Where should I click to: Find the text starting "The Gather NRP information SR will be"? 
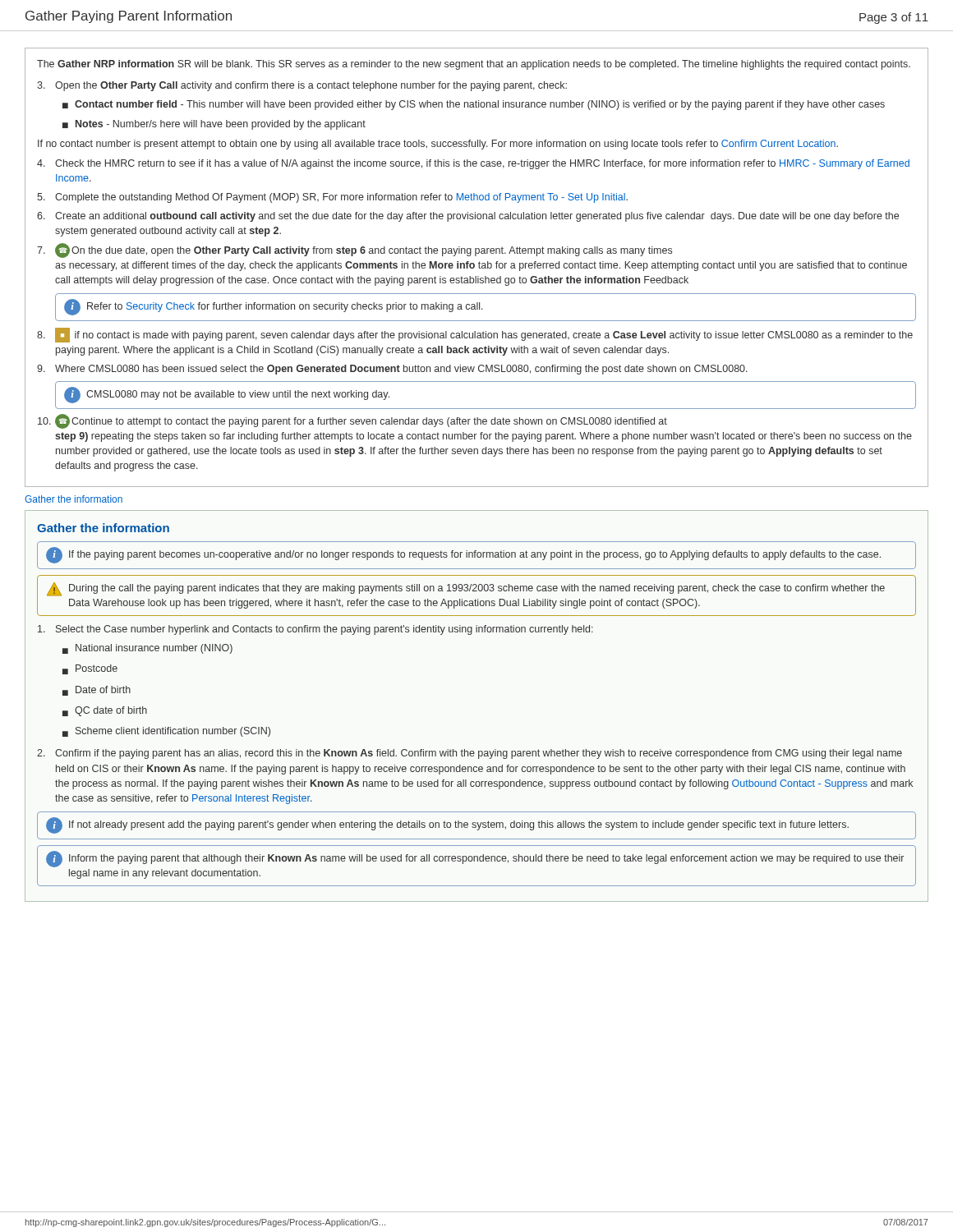point(474,64)
